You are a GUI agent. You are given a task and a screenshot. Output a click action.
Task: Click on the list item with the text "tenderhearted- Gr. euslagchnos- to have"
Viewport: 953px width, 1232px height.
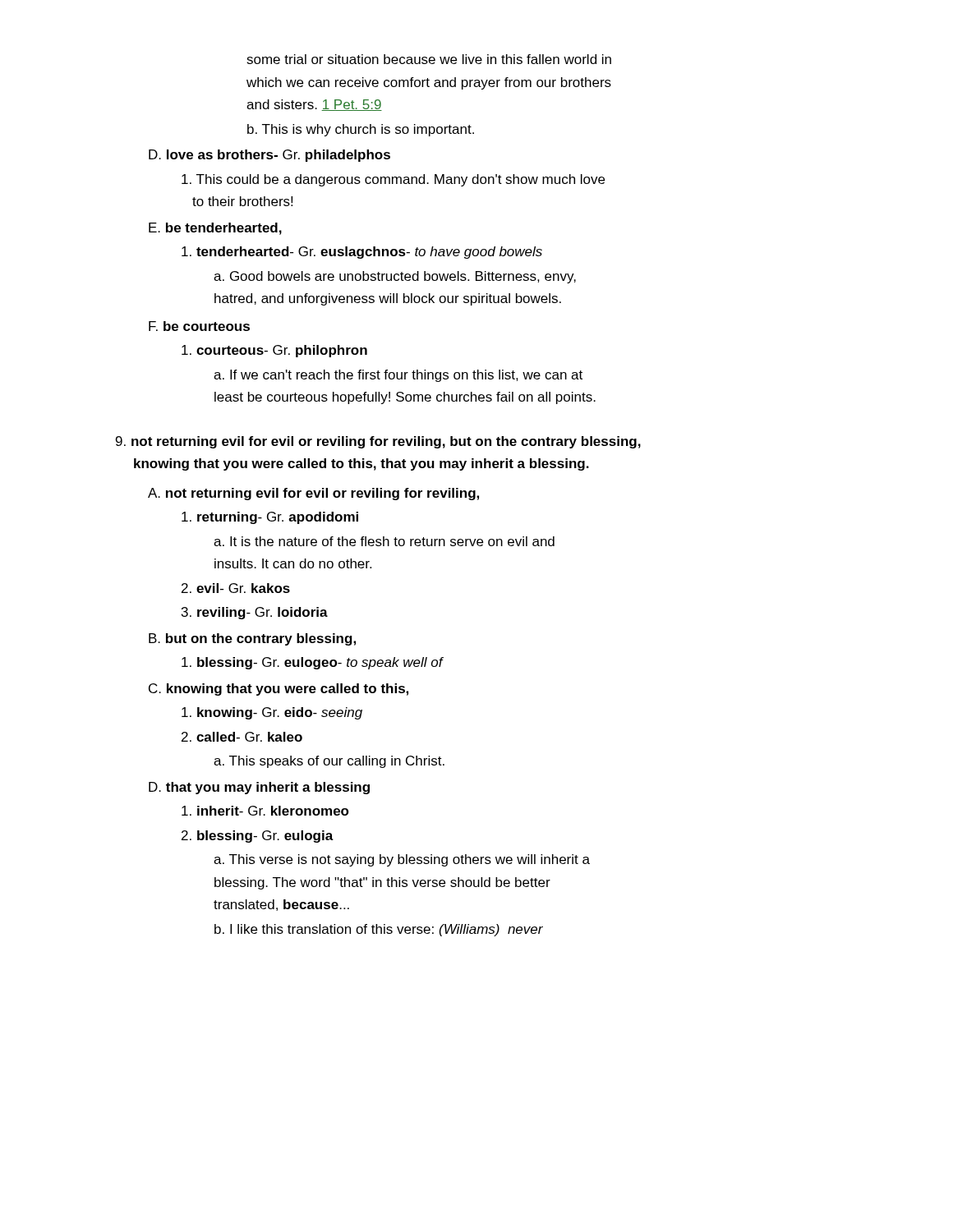pos(534,252)
